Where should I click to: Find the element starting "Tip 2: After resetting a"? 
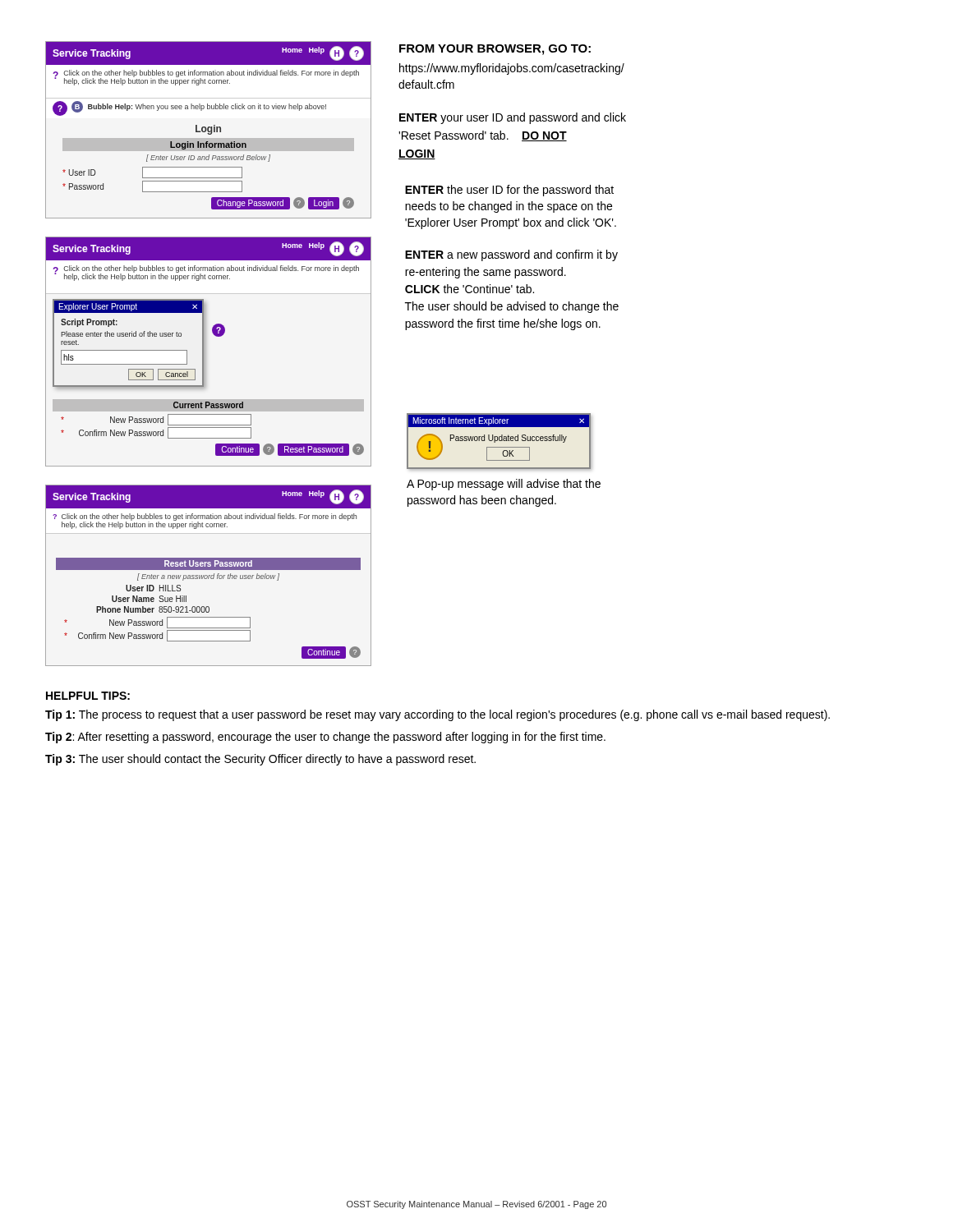point(326,737)
